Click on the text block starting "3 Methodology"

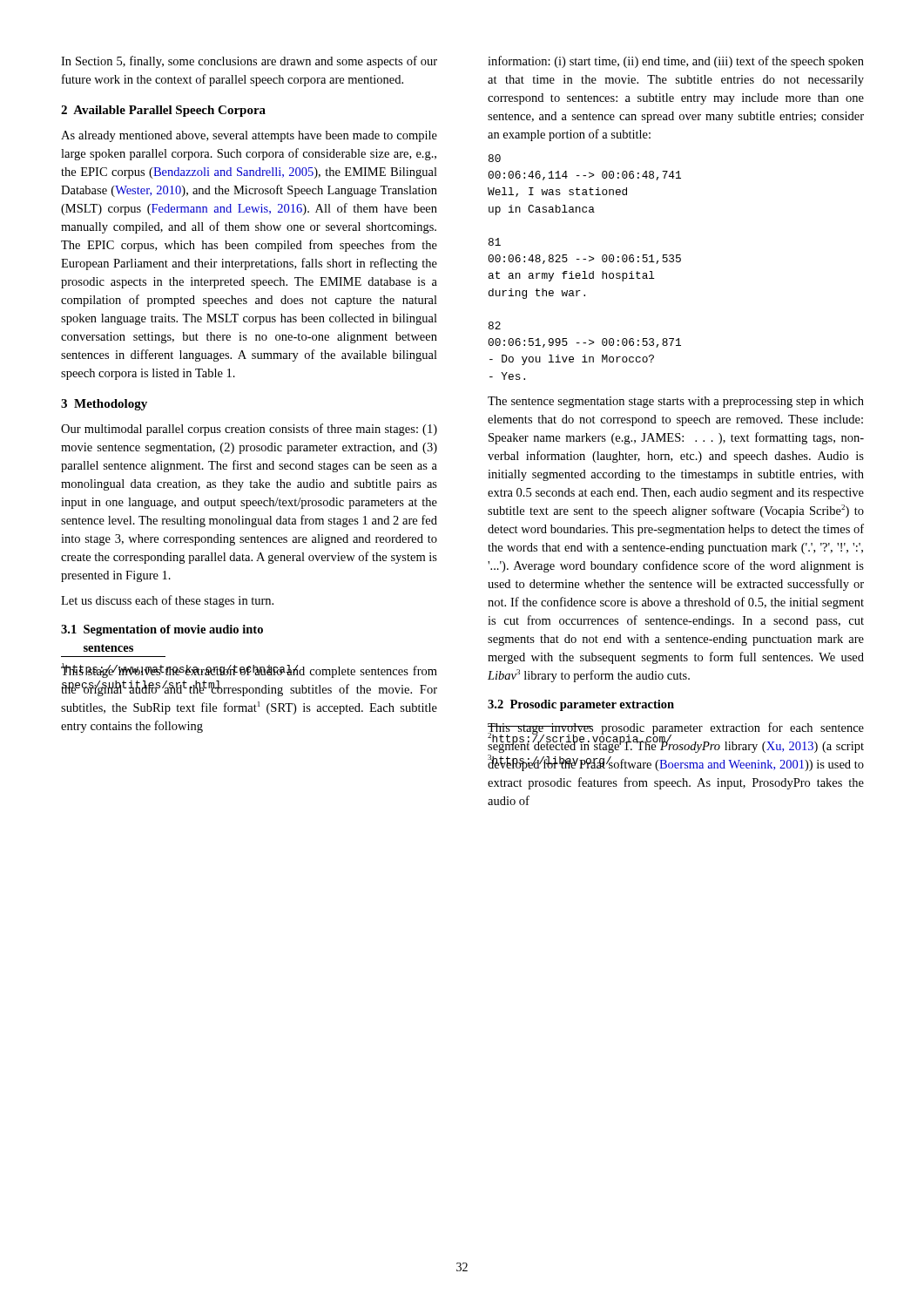[104, 403]
